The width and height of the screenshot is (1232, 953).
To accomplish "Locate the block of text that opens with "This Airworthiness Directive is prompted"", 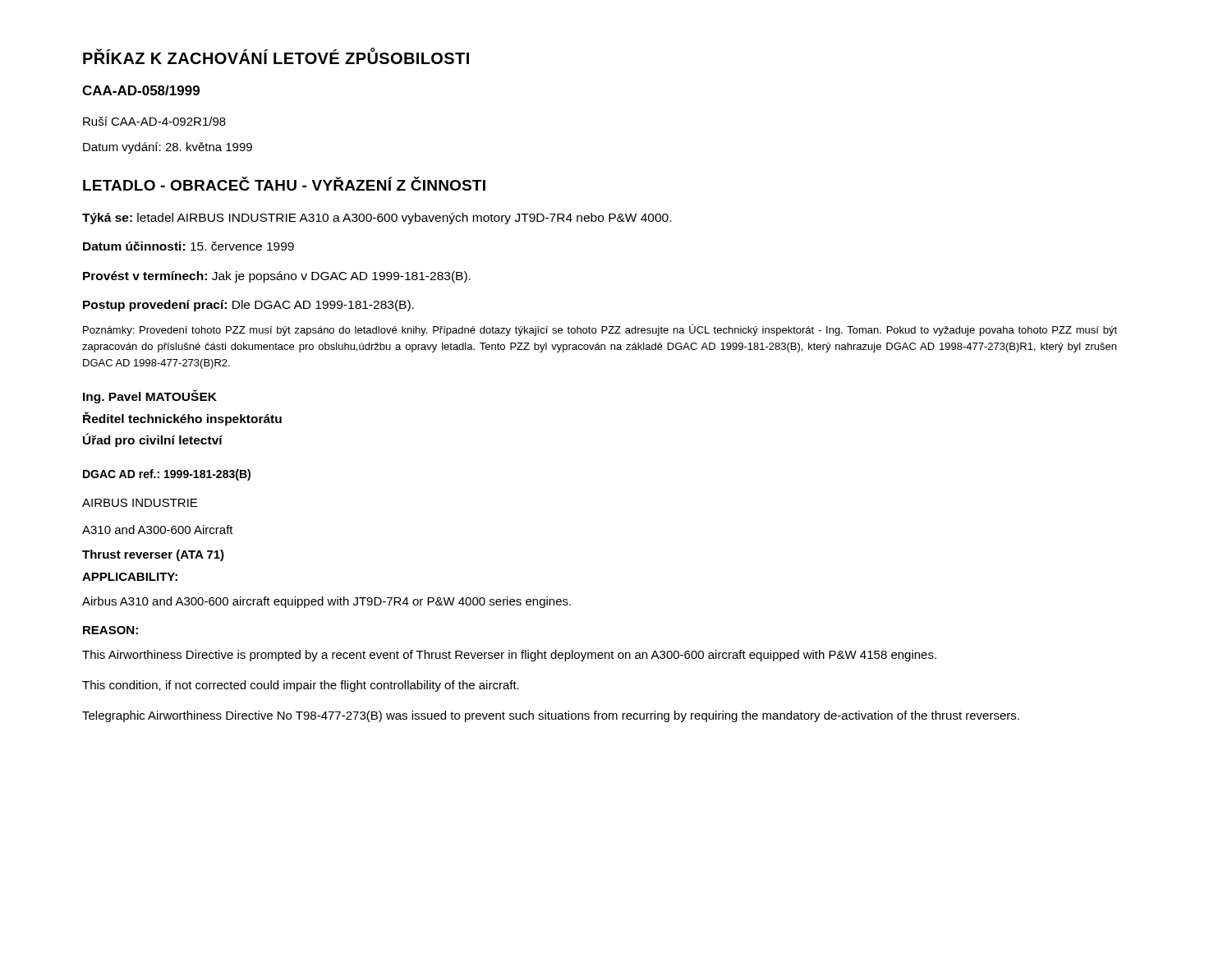I will coord(510,654).
